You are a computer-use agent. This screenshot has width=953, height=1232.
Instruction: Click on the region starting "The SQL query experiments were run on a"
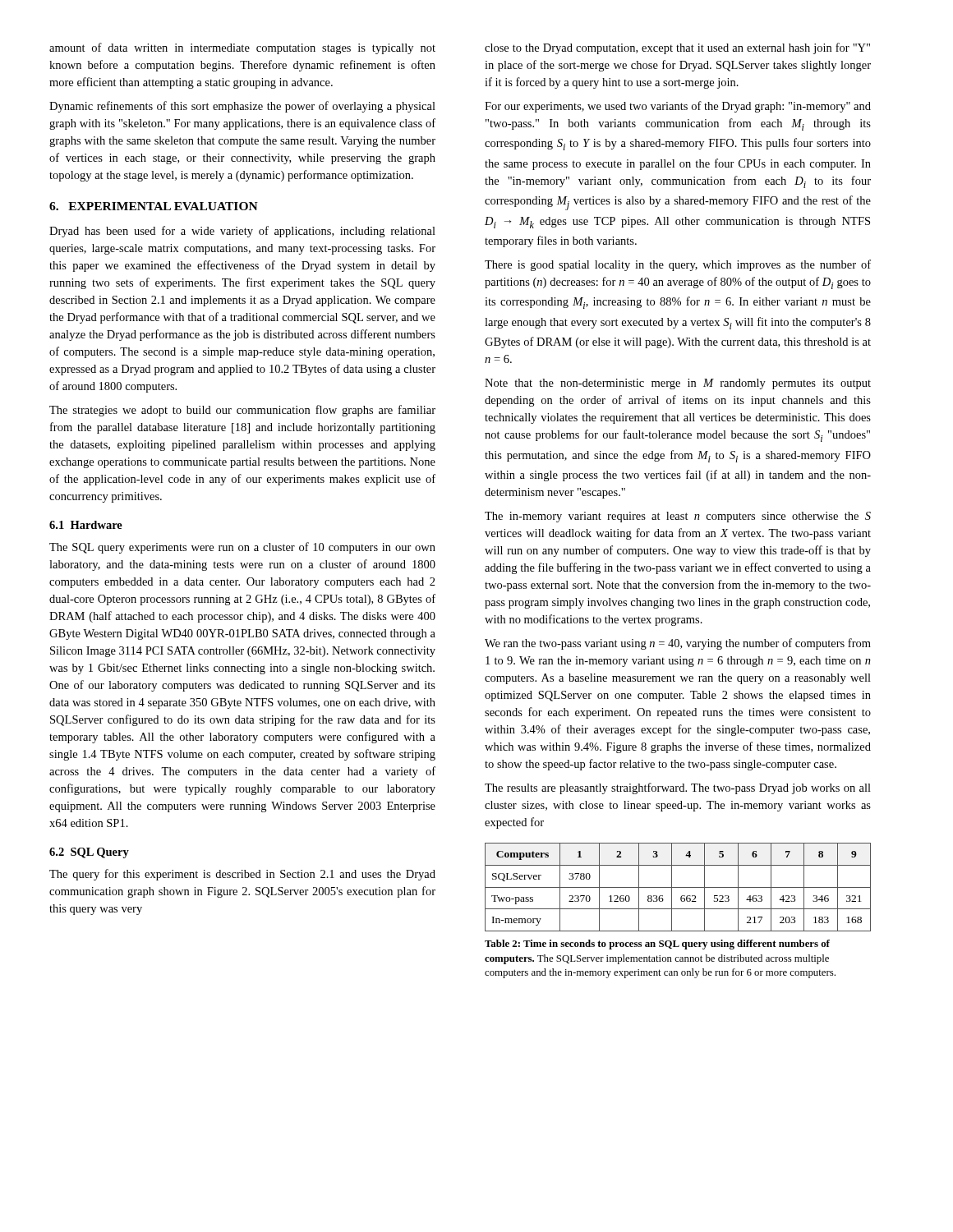click(242, 685)
